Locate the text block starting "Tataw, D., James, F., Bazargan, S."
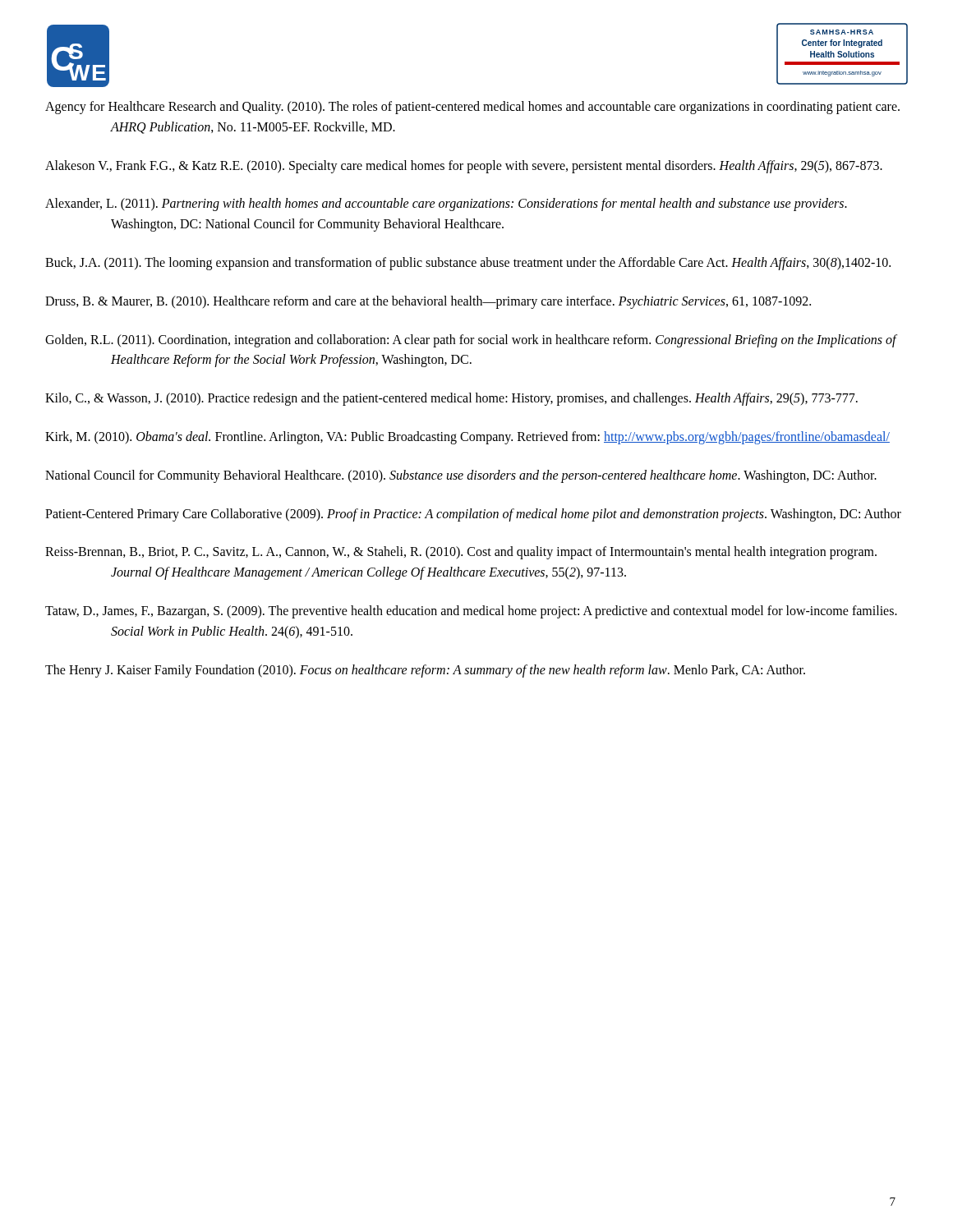 point(471,621)
